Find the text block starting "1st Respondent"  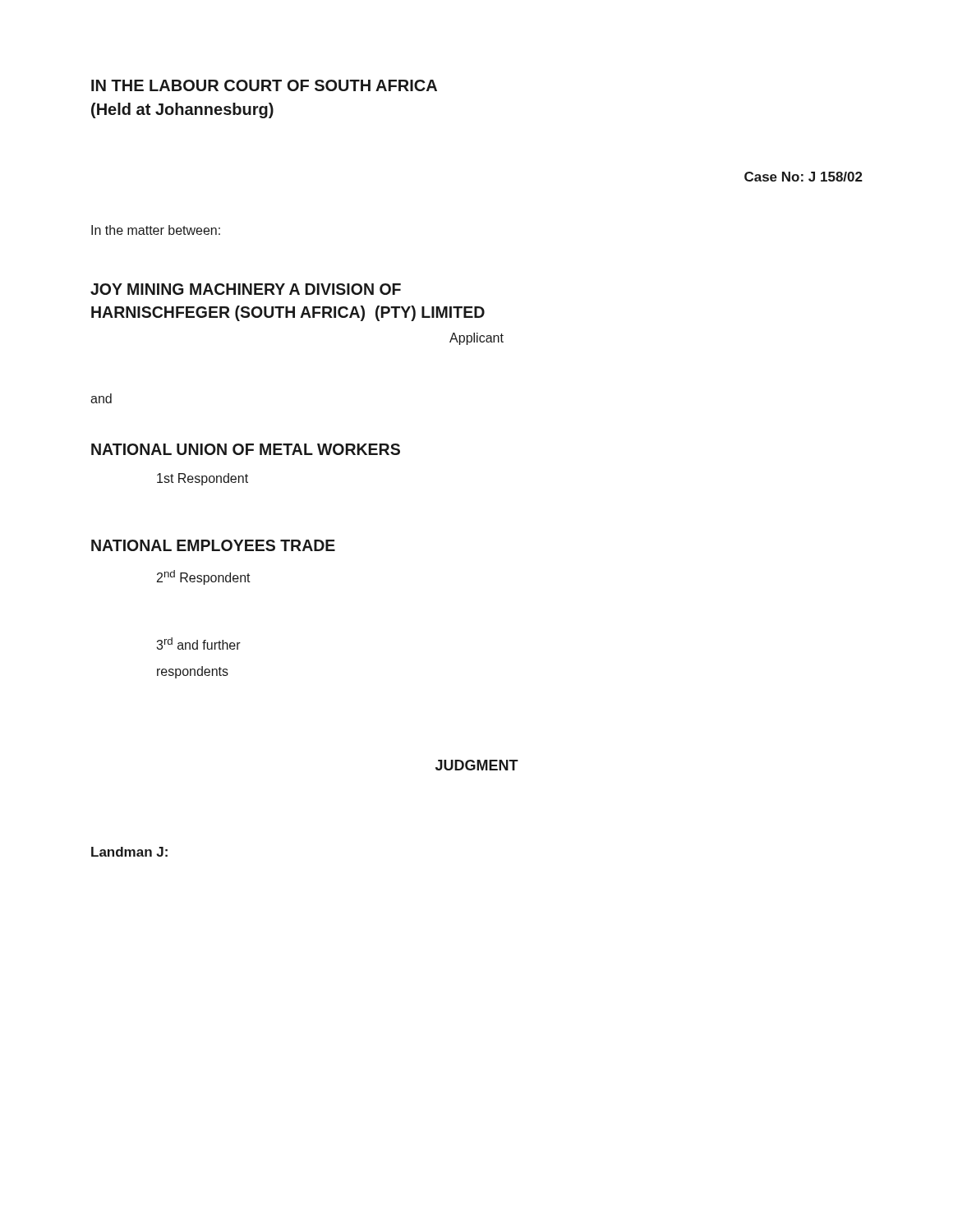[202, 479]
